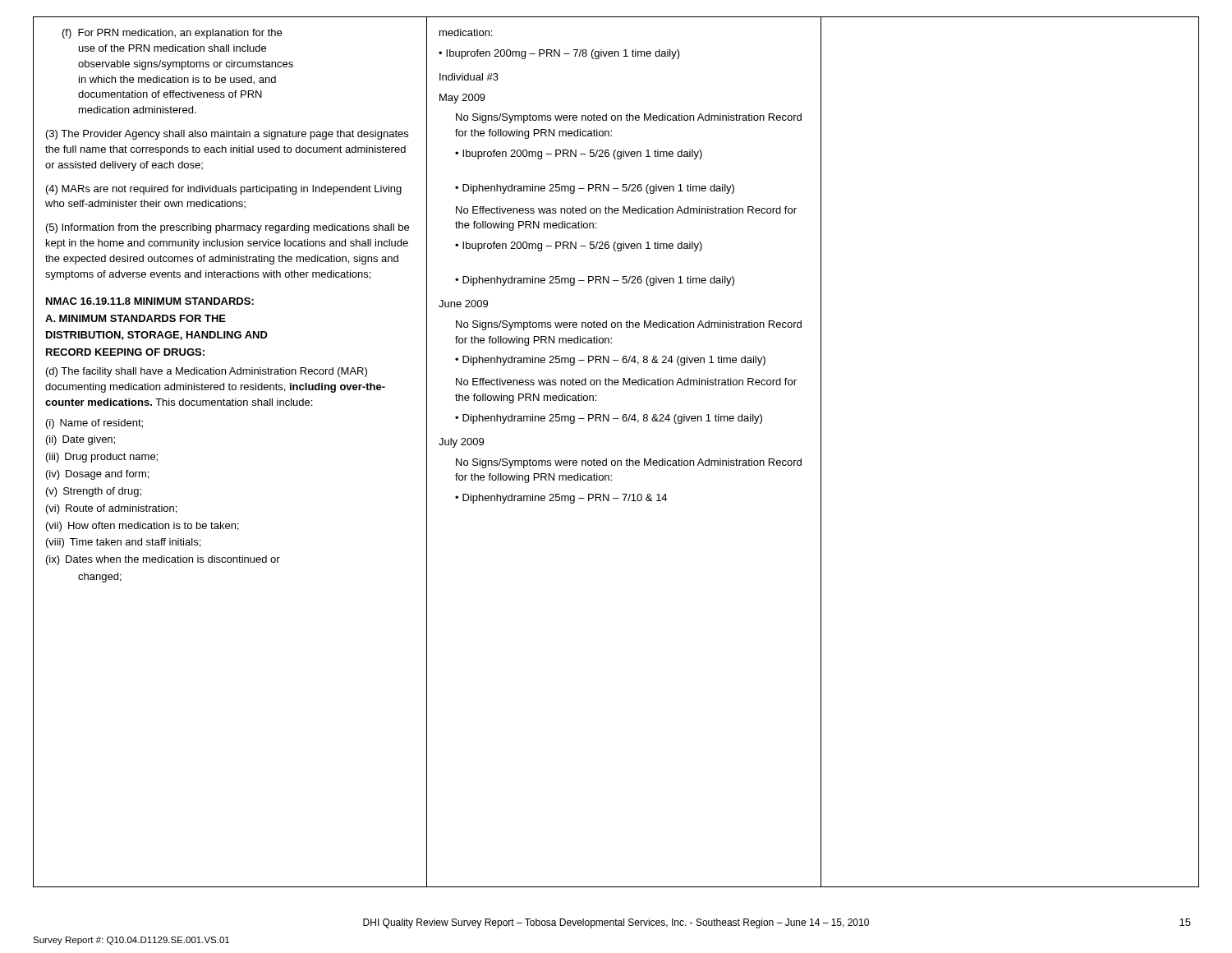The image size is (1232, 953).
Task: Find the passage starting "NMAC 16.19.11.8 MINIMUM STANDARDS: A."
Action: 230,327
